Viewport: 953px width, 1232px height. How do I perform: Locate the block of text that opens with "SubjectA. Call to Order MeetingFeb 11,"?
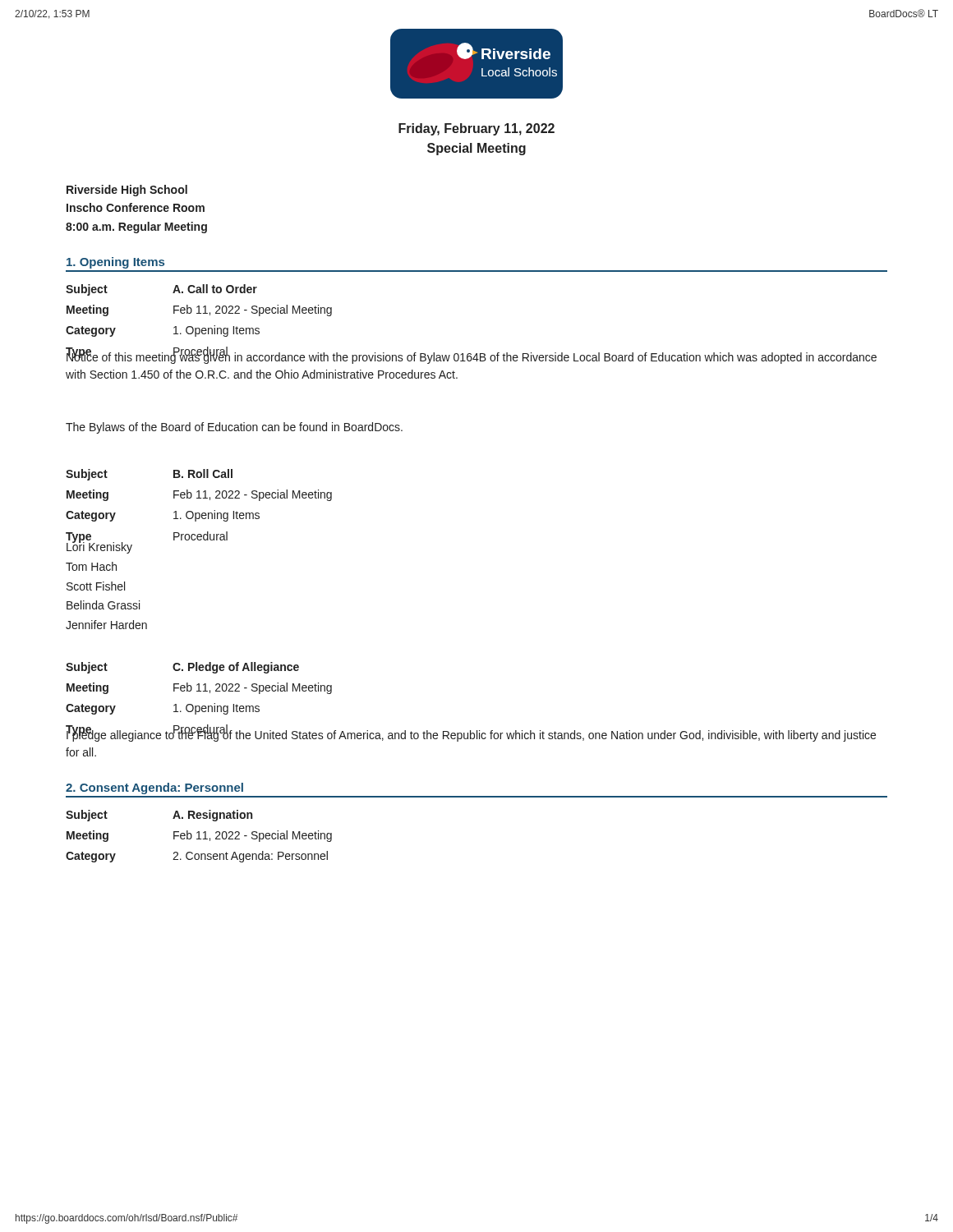click(86, 290)
